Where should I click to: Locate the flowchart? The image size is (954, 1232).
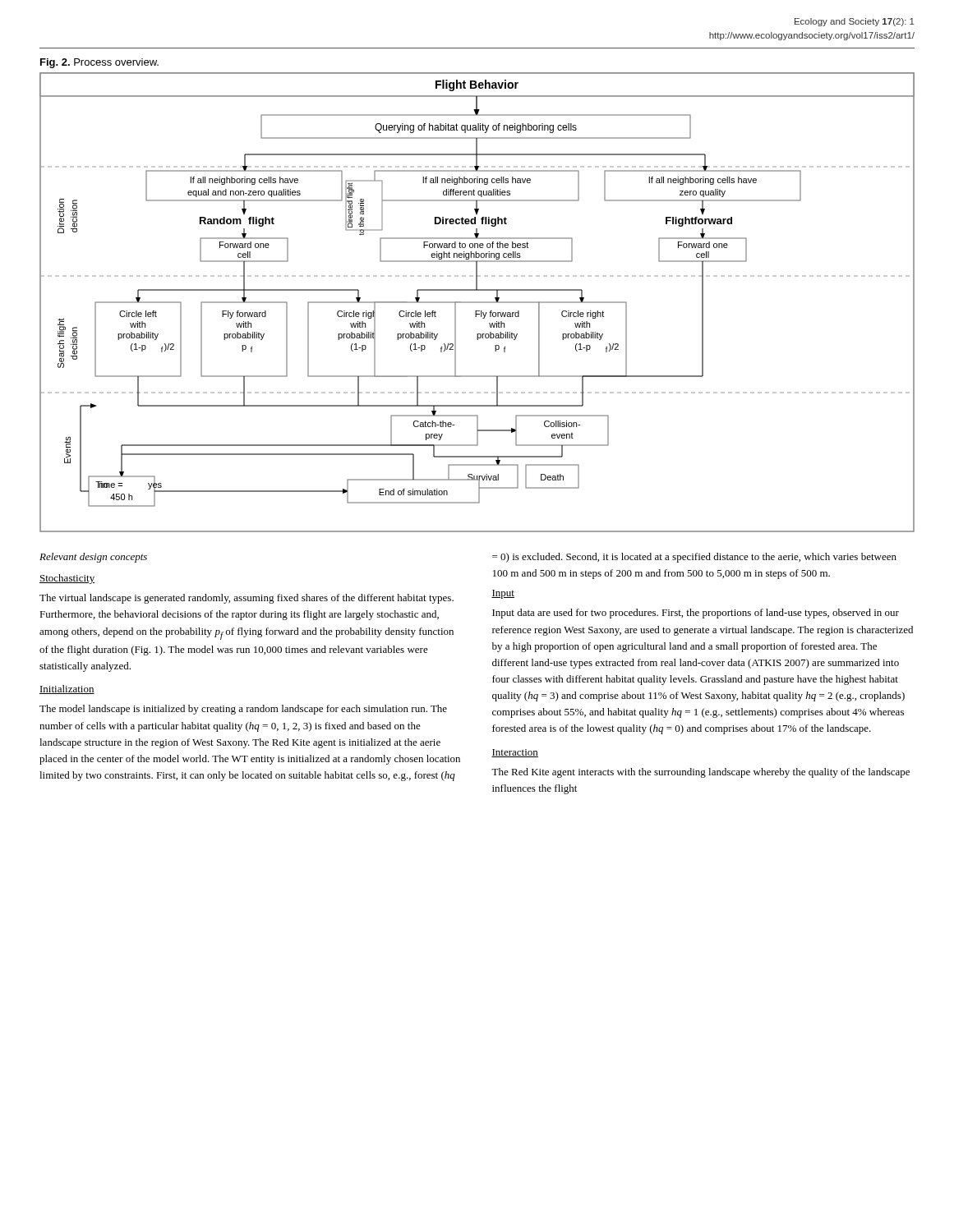[x=477, y=302]
